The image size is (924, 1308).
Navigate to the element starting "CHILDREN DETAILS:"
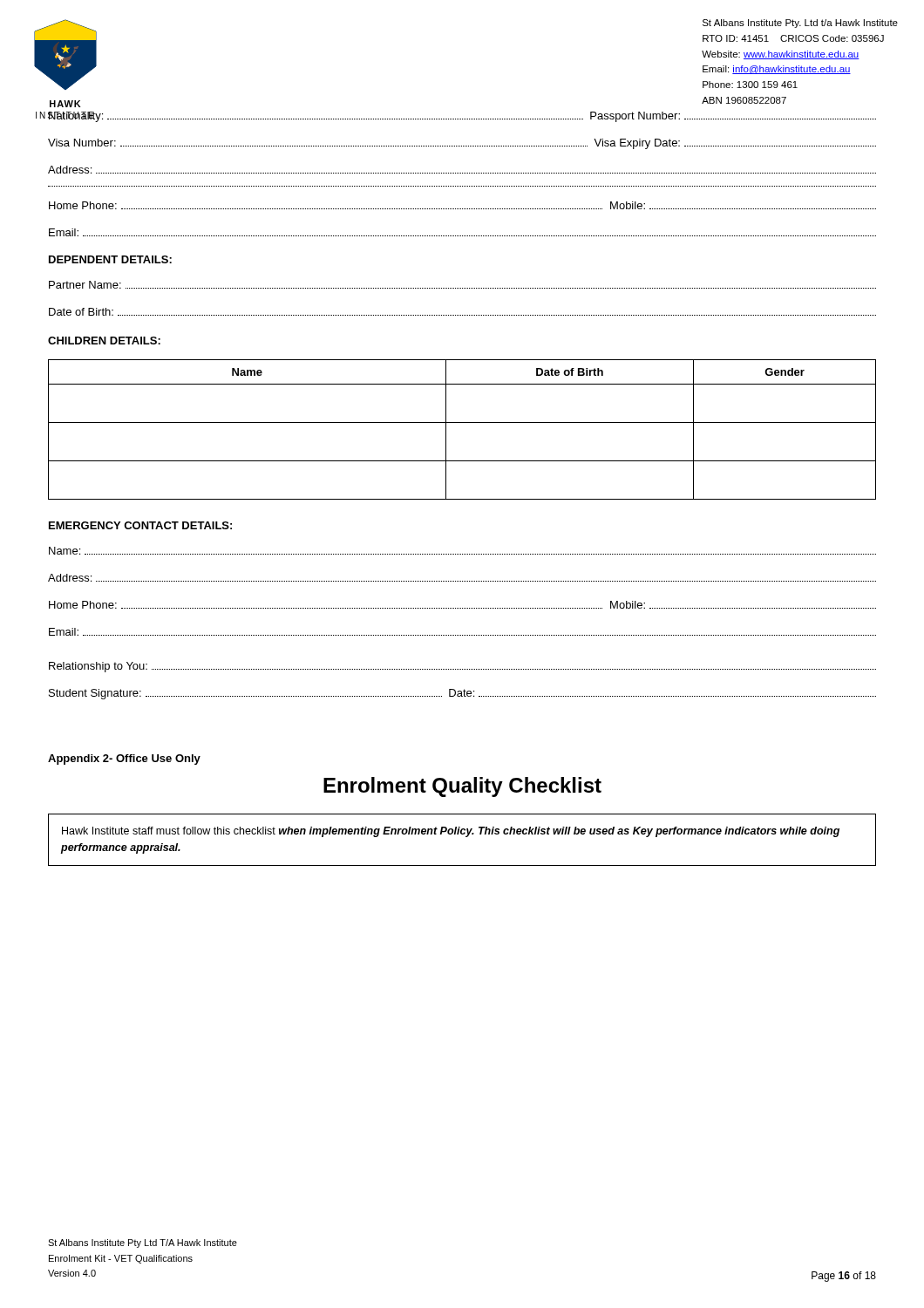105,340
